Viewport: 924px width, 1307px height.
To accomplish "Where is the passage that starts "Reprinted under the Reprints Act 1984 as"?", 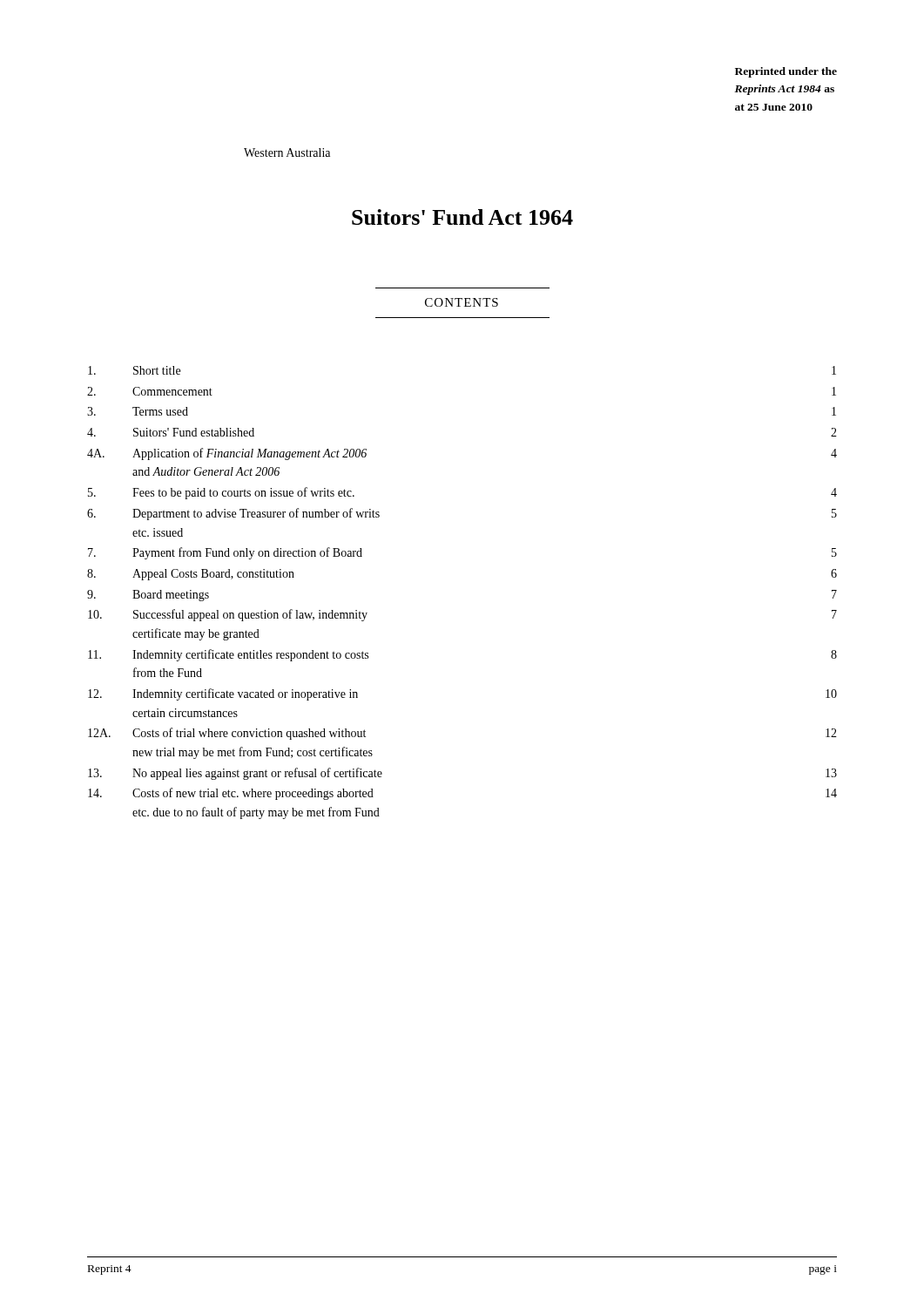I will (x=786, y=89).
